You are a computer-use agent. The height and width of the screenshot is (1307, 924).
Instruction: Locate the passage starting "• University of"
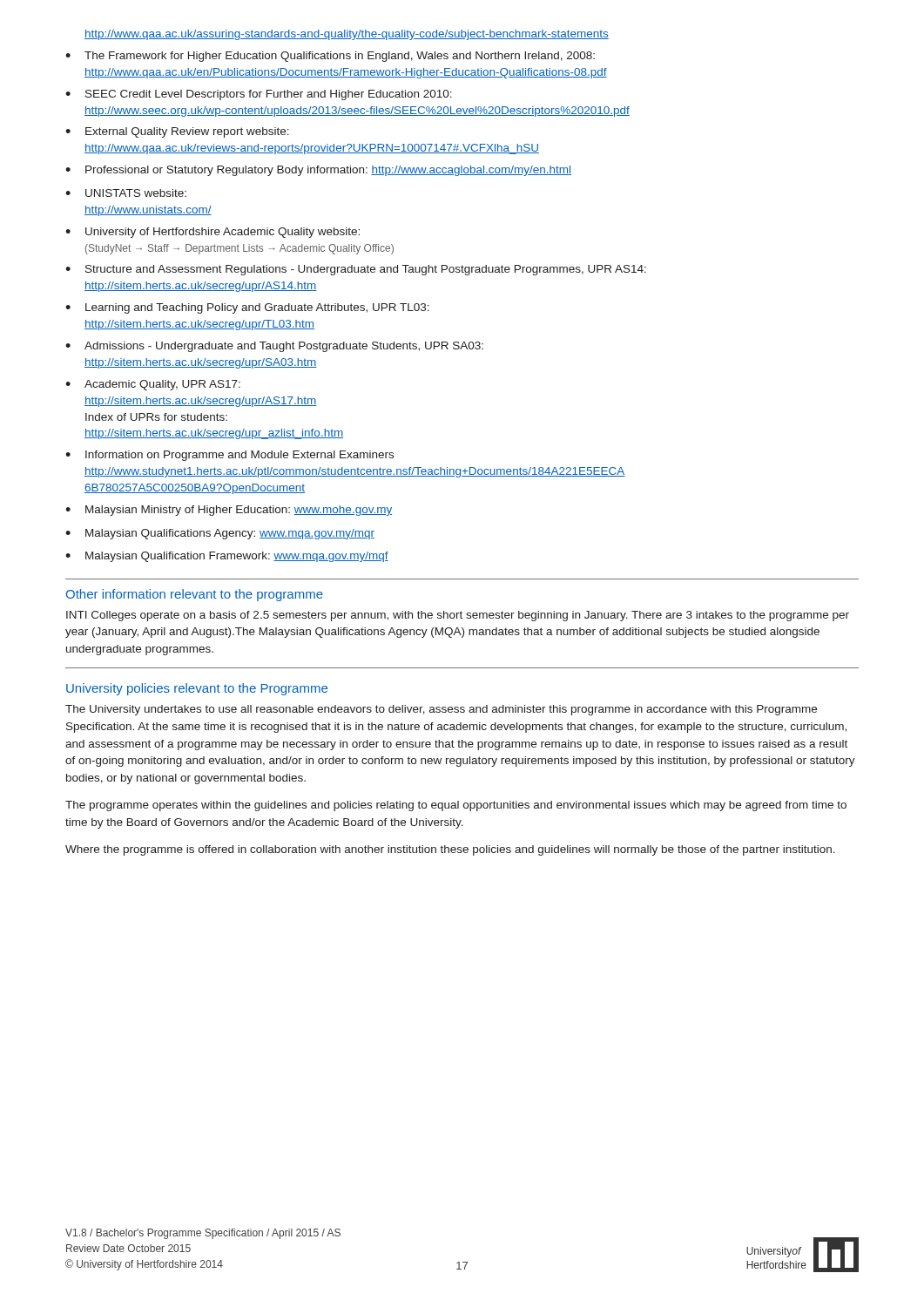(x=212, y=233)
